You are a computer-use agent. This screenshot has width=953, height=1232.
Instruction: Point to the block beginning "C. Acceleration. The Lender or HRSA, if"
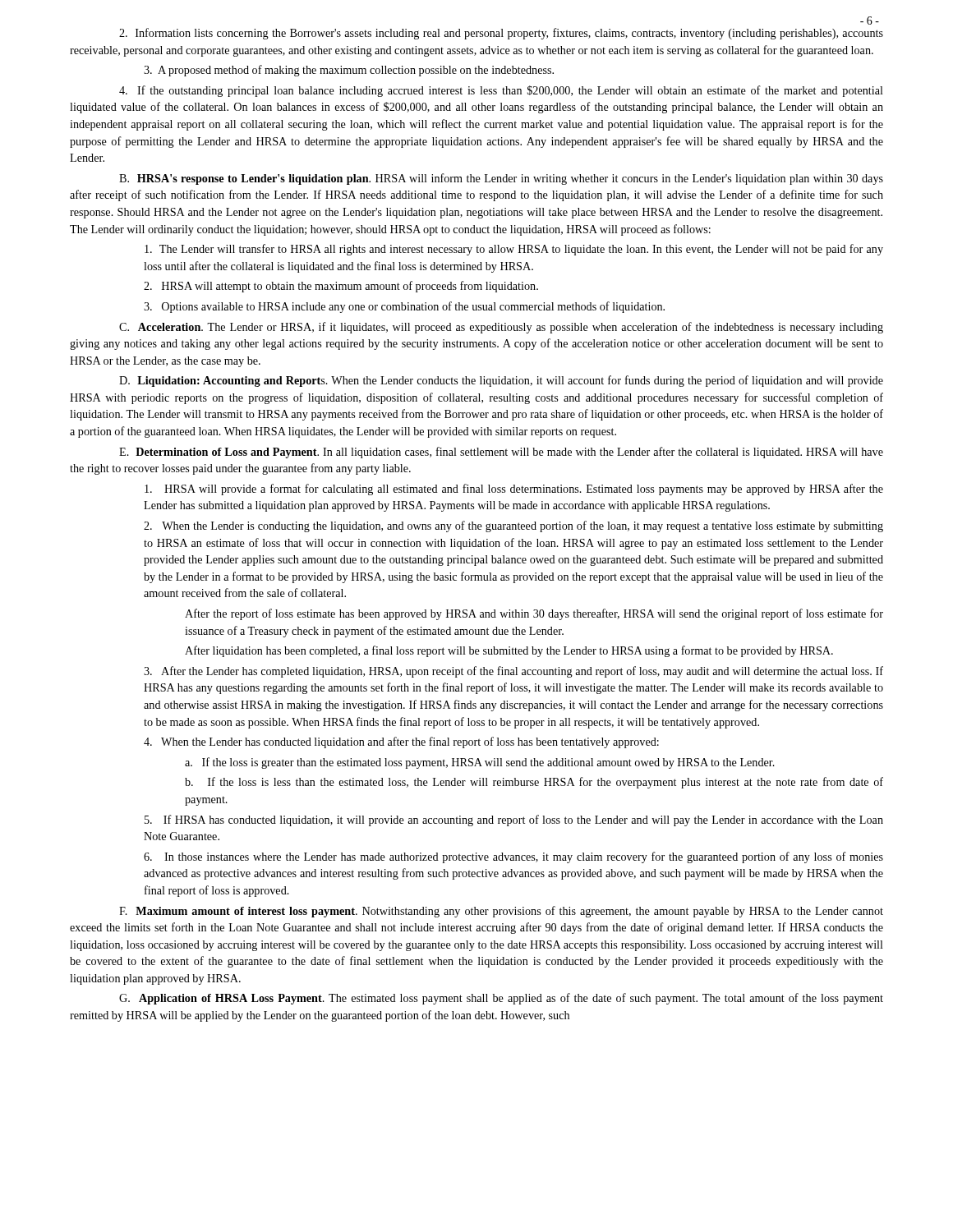coord(476,344)
